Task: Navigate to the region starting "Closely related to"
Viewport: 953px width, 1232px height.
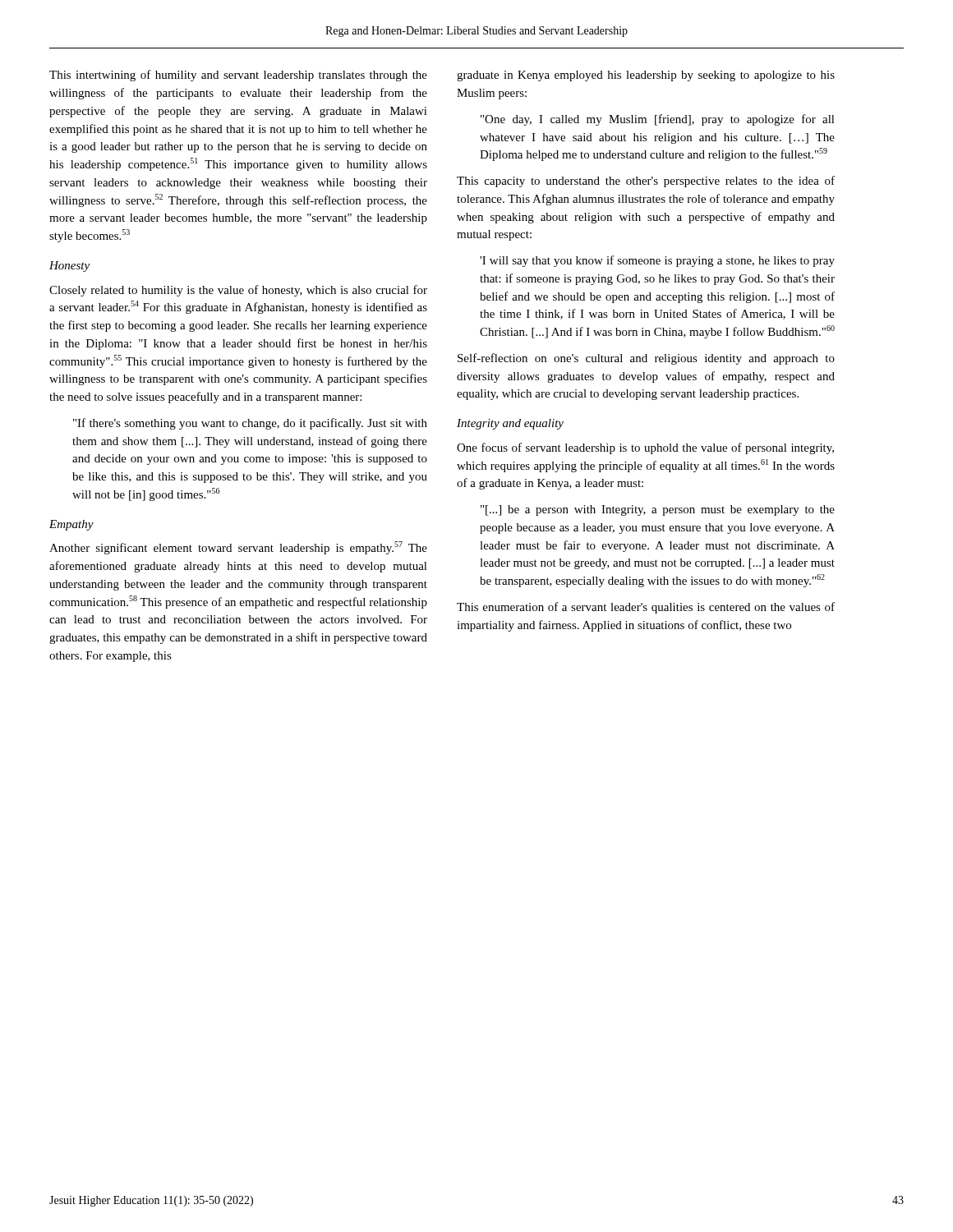Action: click(x=238, y=344)
